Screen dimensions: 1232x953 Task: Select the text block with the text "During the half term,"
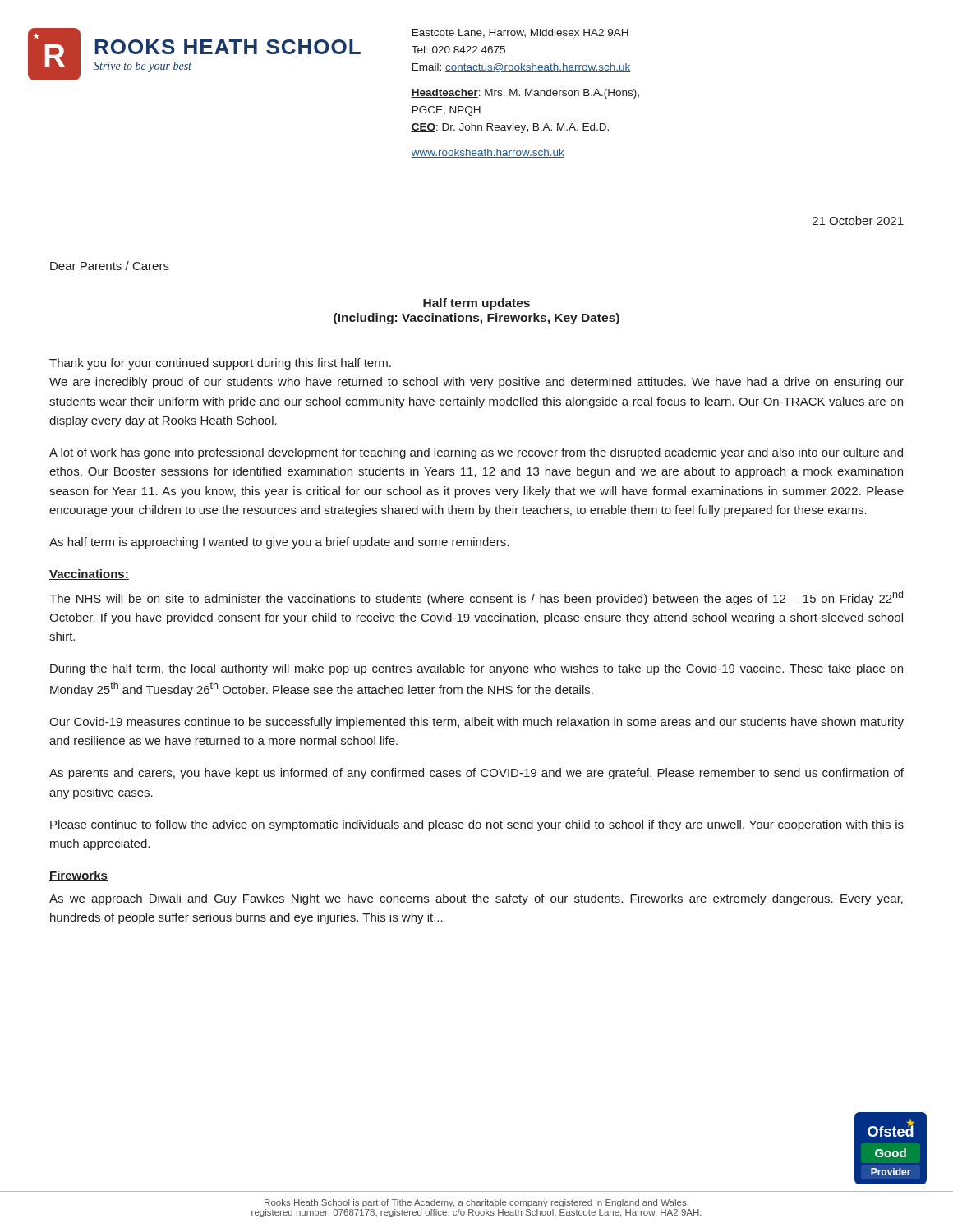pos(476,679)
